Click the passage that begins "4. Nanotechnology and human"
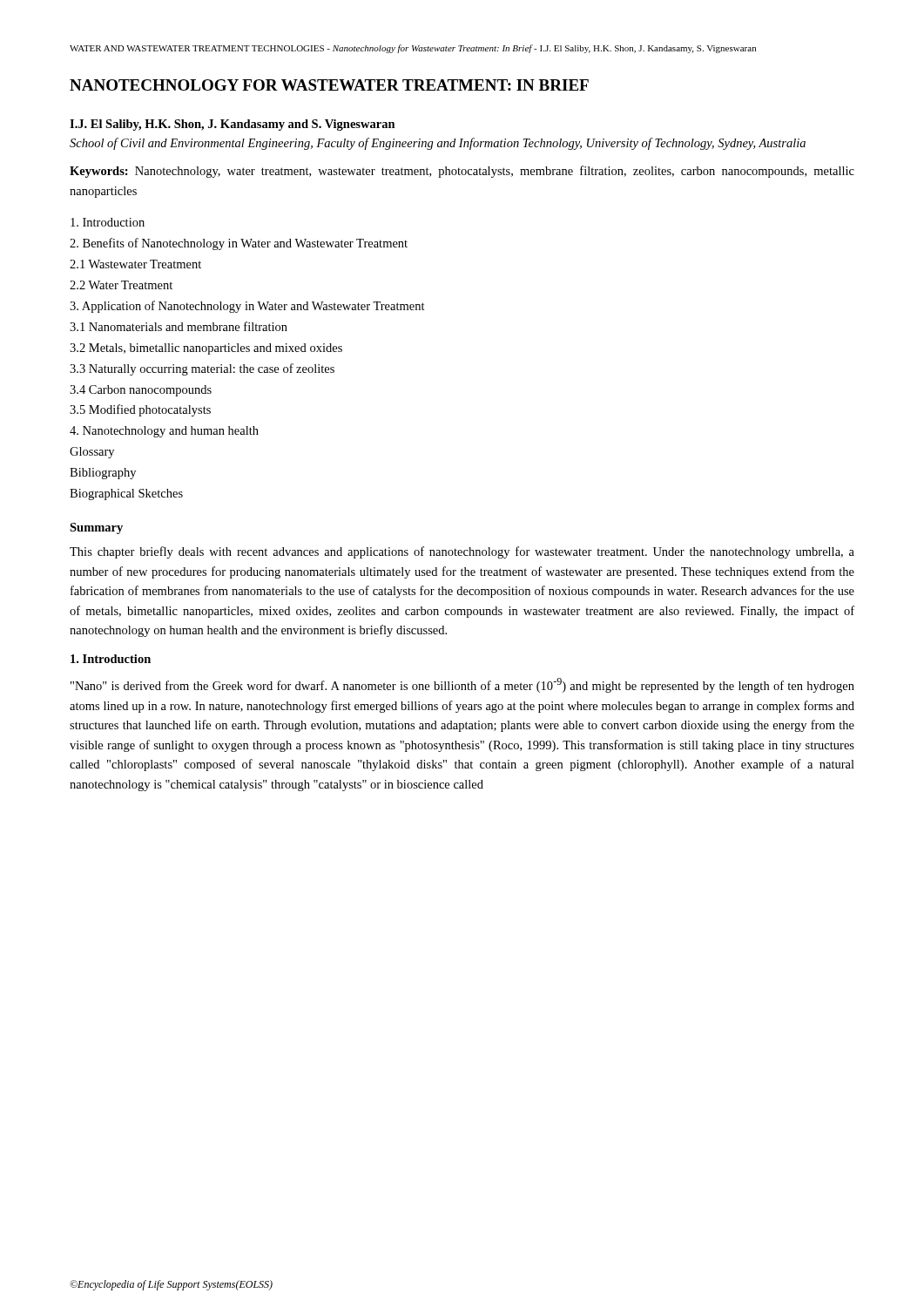Viewport: 924px width, 1307px height. [x=164, y=431]
